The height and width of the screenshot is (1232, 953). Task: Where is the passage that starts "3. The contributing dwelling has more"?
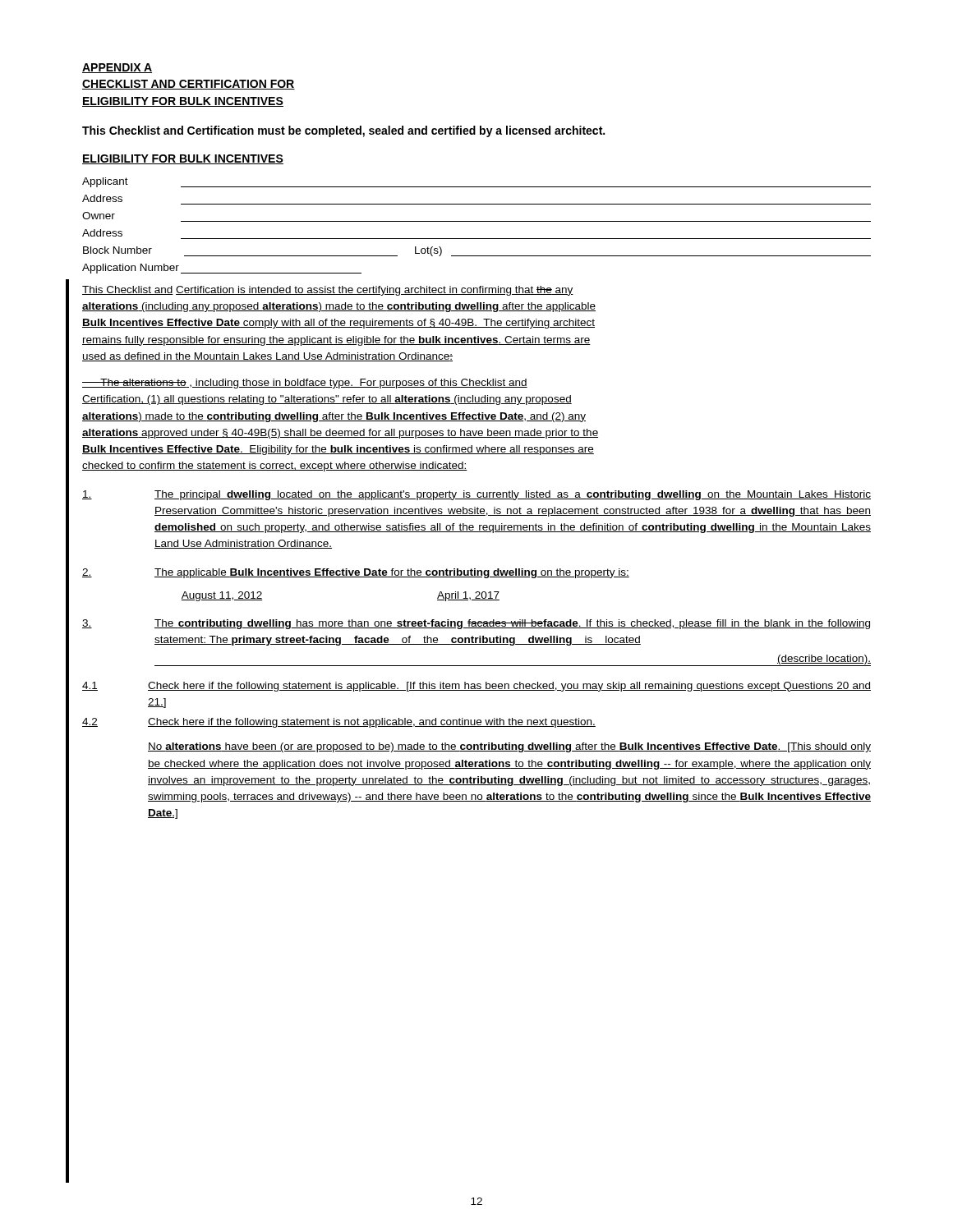476,641
